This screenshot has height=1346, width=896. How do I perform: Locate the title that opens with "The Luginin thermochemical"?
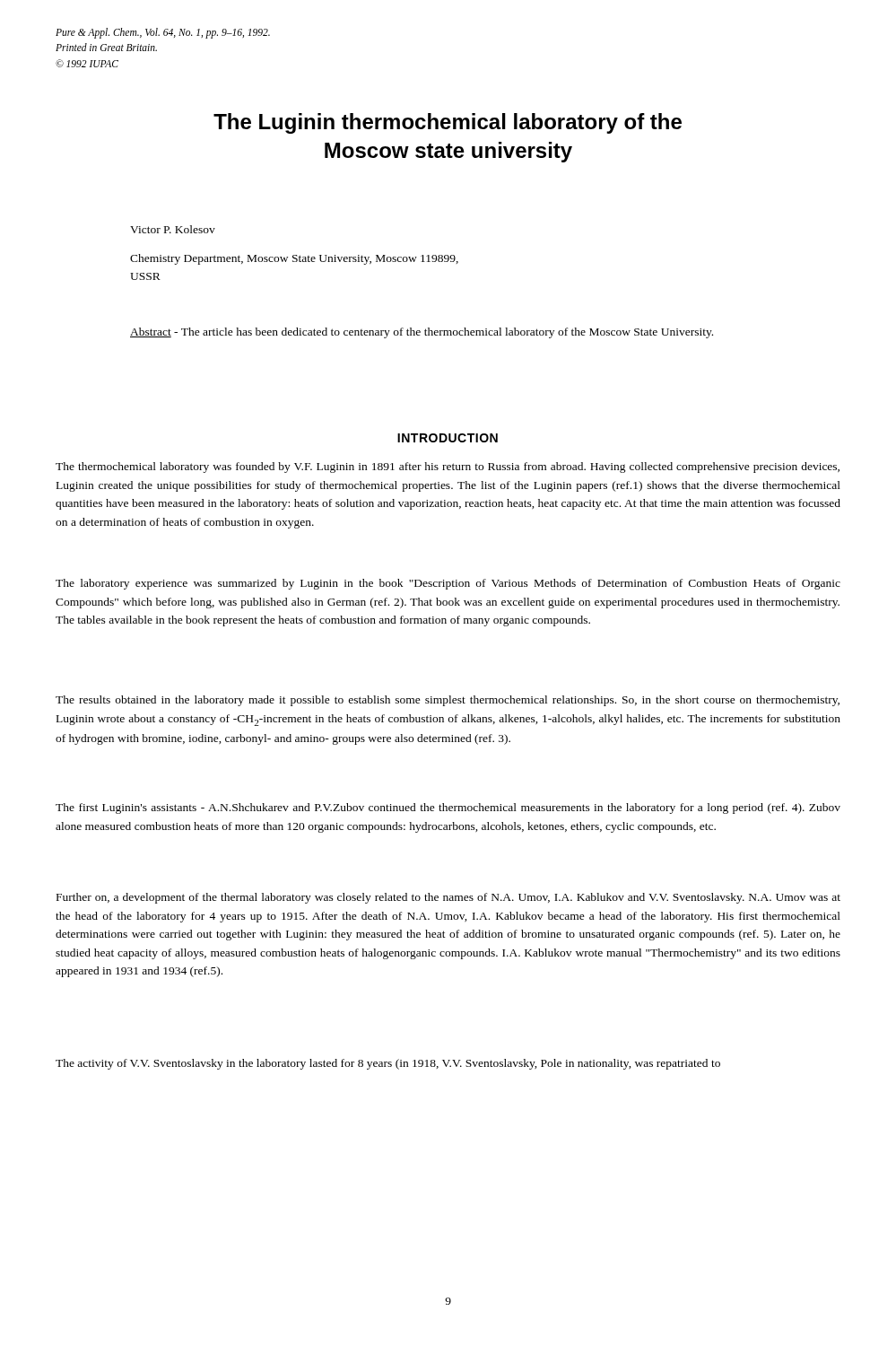(448, 137)
